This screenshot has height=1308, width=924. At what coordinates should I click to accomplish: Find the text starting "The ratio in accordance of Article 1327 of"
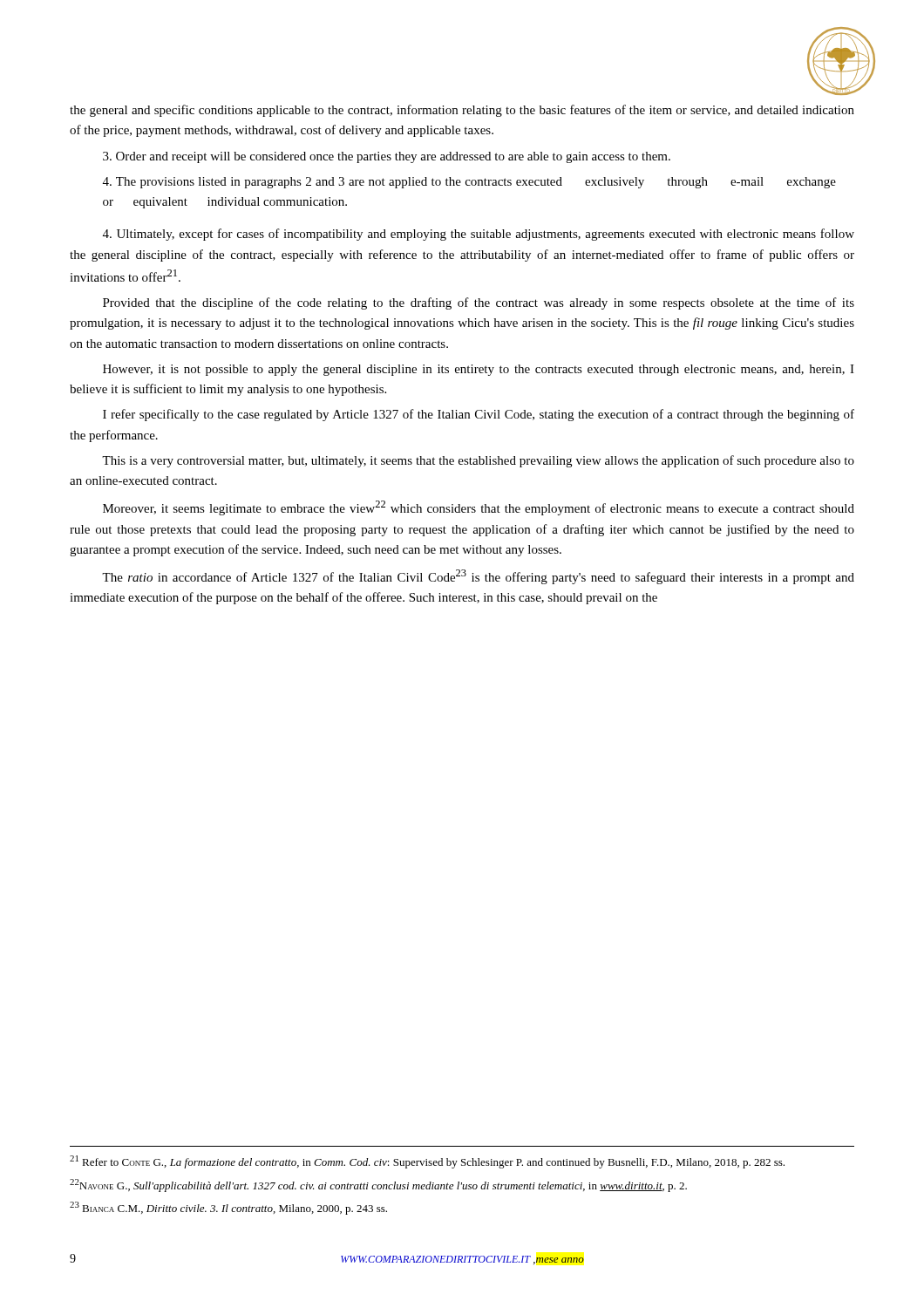(462, 587)
